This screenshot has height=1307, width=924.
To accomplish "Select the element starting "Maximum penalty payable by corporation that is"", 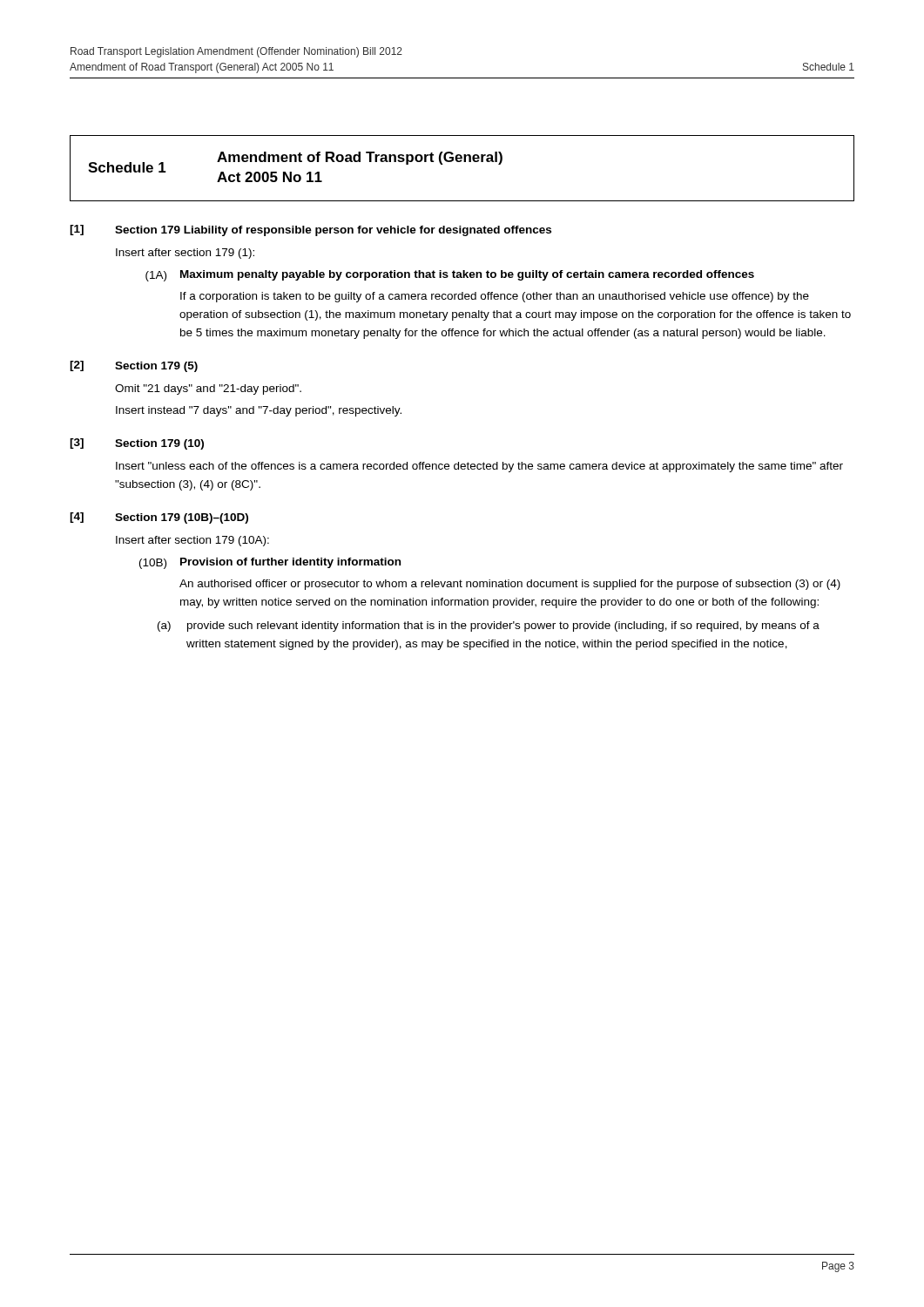I will tap(467, 274).
